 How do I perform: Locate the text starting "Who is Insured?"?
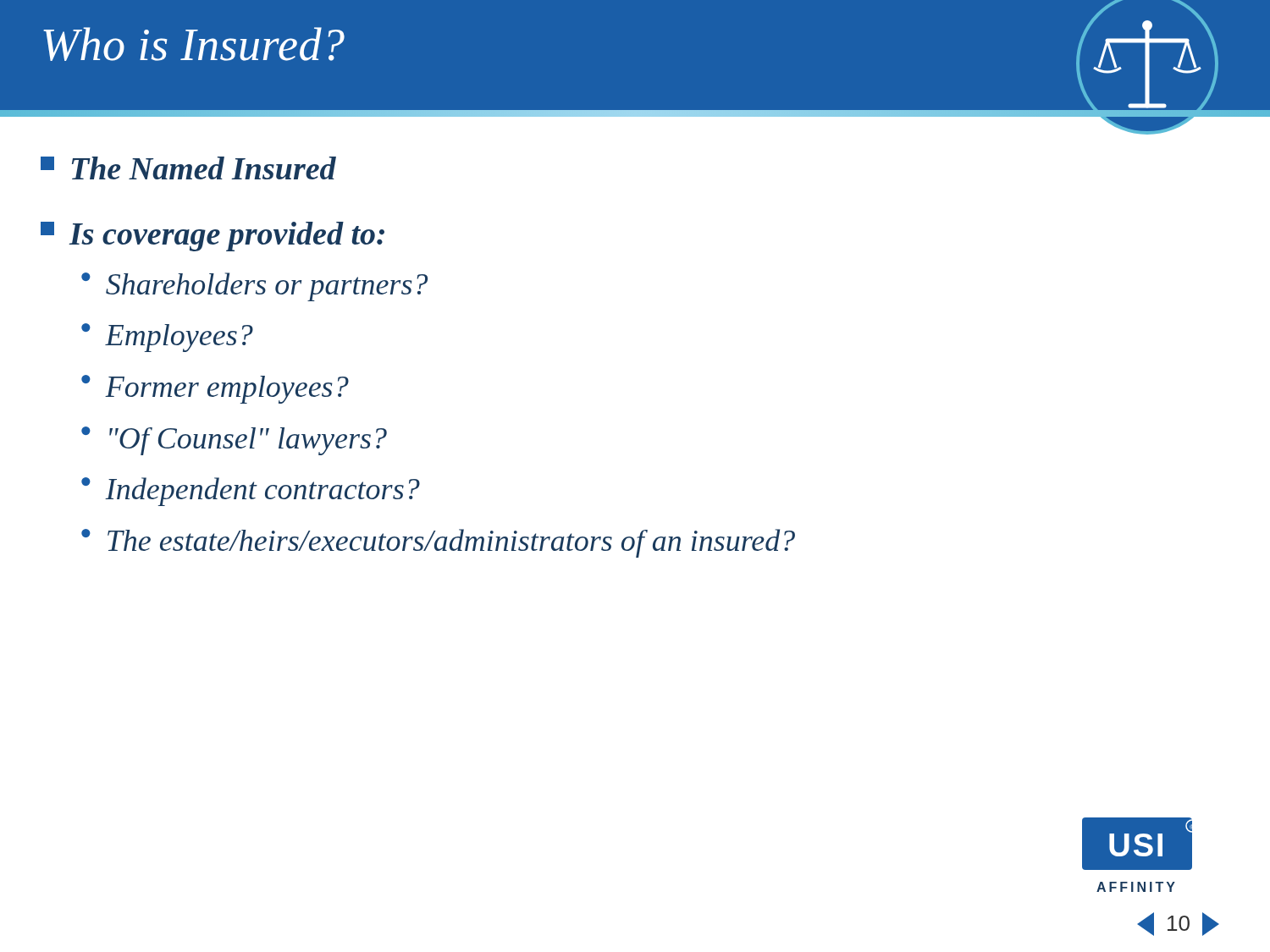coord(193,45)
